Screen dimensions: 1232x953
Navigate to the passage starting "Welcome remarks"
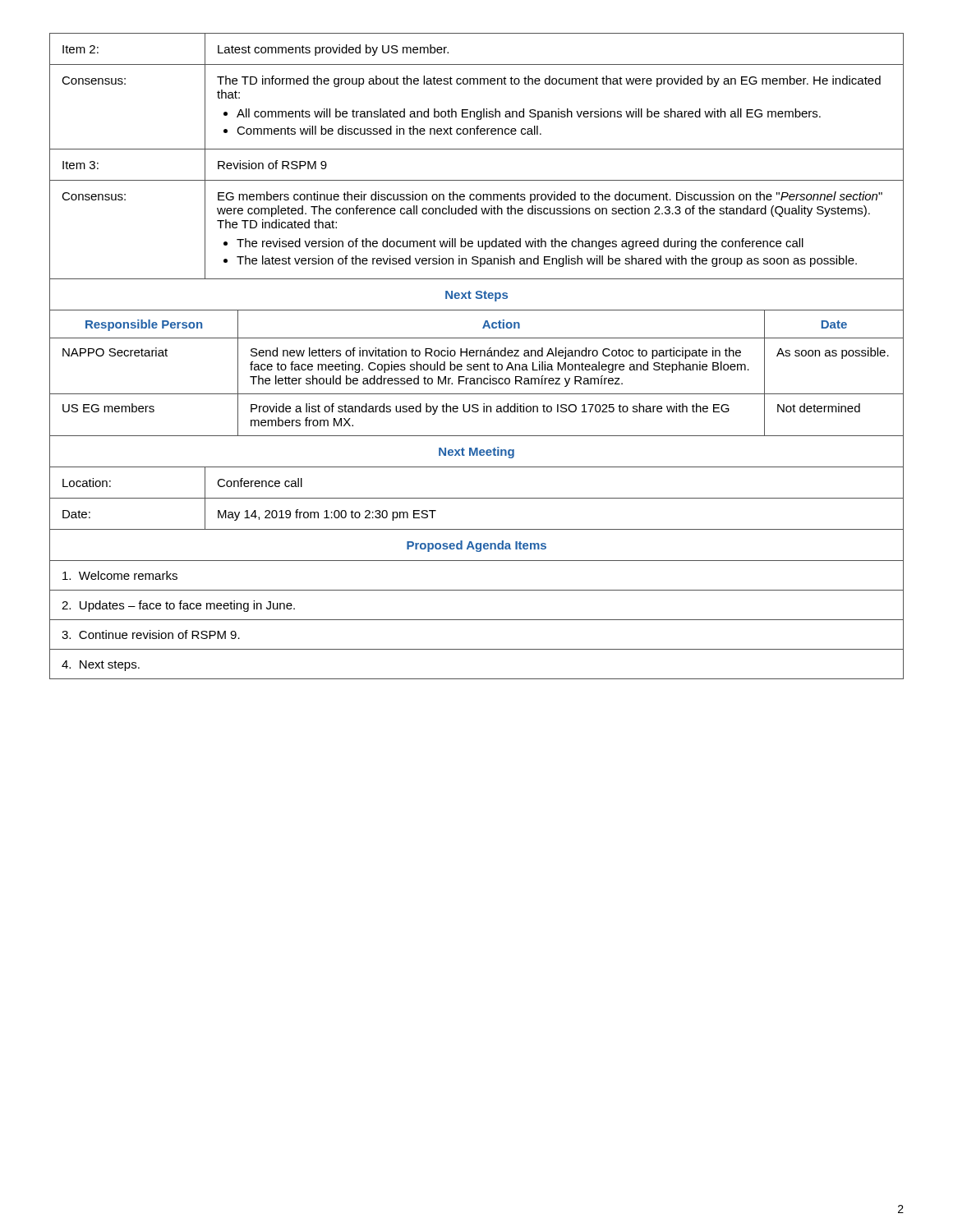coord(120,575)
